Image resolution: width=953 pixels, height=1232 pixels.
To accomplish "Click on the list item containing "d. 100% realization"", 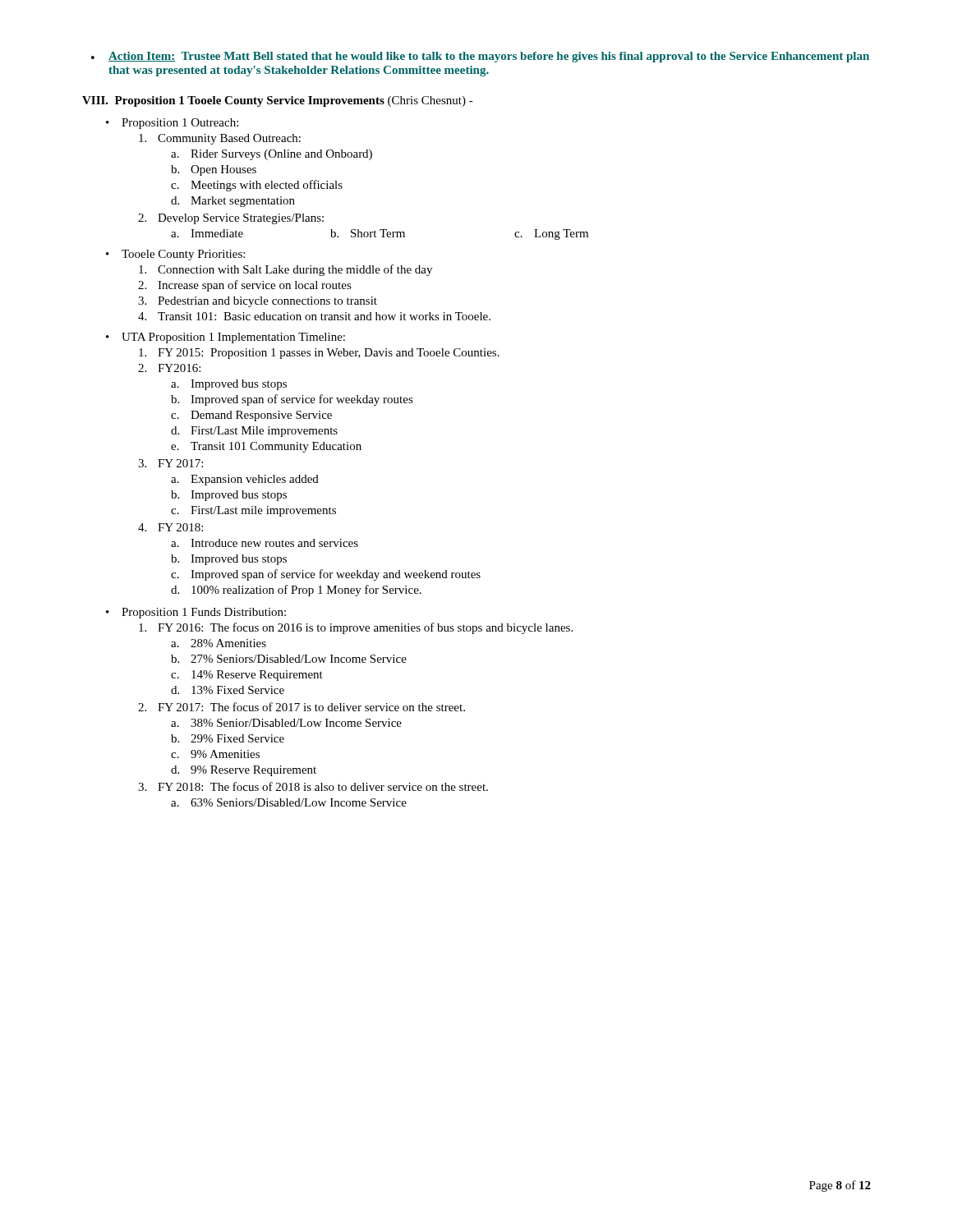I will tap(296, 590).
